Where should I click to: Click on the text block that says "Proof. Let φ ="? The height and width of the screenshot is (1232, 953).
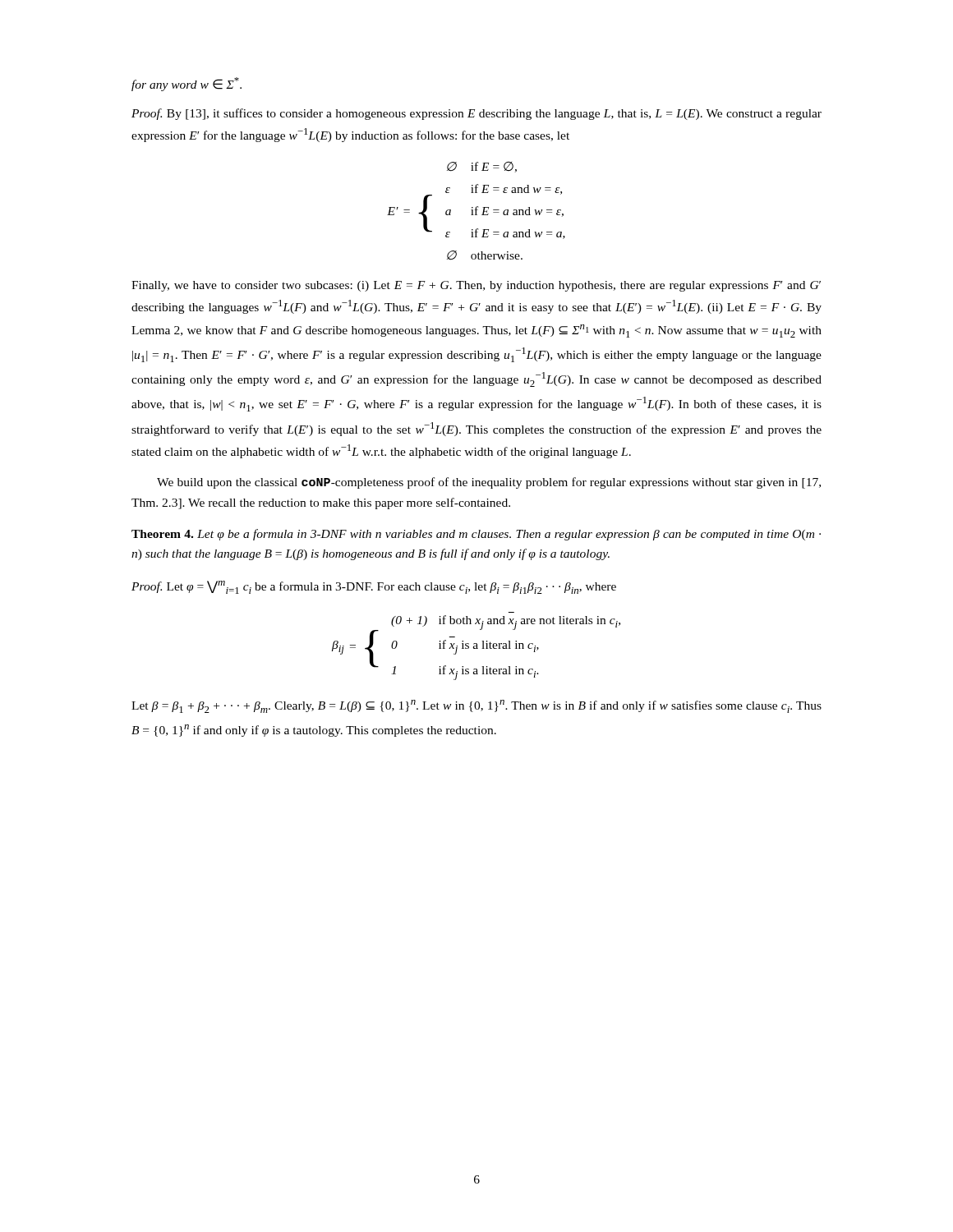tap(374, 586)
